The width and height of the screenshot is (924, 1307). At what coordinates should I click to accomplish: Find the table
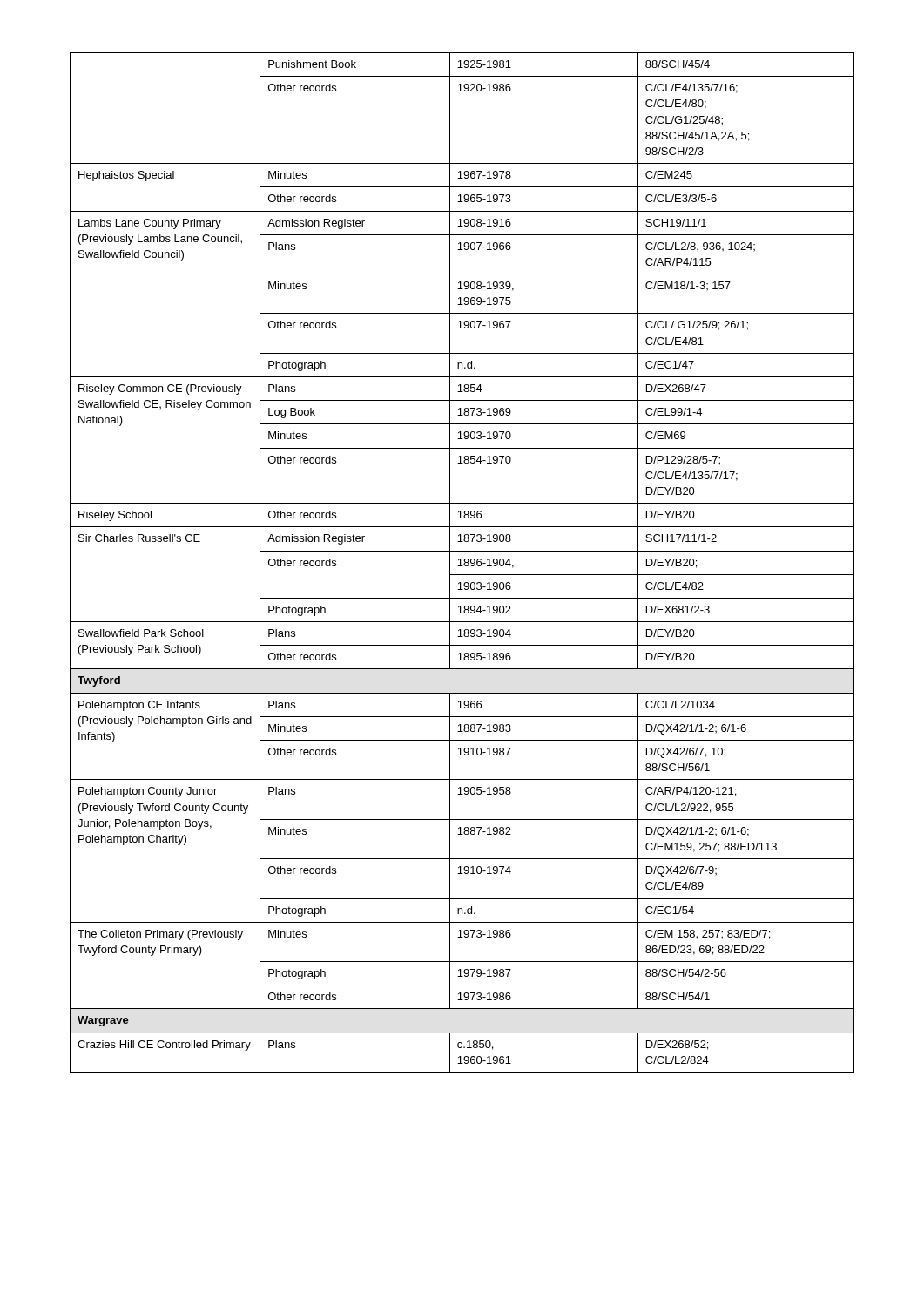coord(462,562)
